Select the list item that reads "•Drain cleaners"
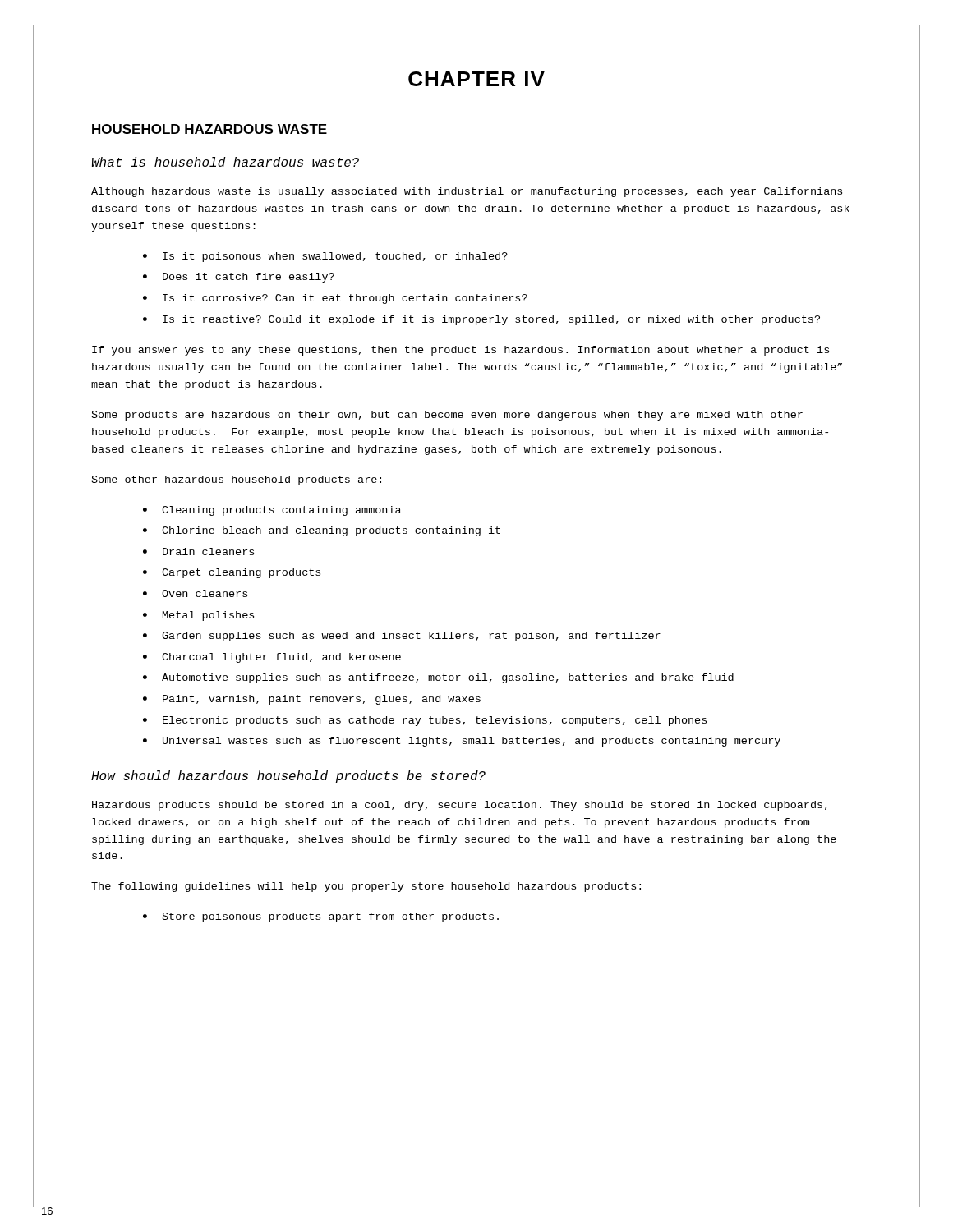Screen dimensions: 1232x953 [x=198, y=553]
